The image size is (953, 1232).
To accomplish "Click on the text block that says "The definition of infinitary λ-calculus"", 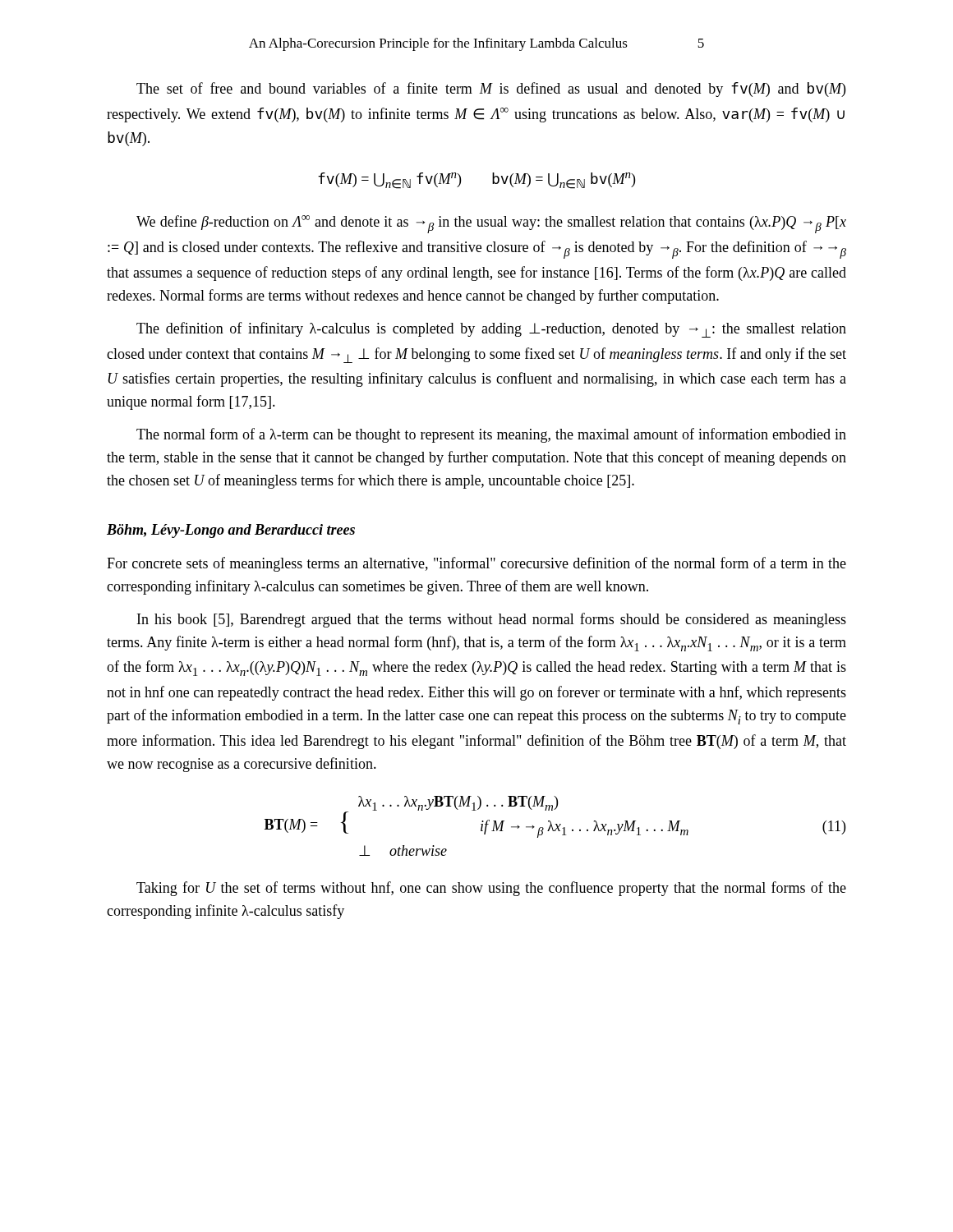I will tap(476, 365).
